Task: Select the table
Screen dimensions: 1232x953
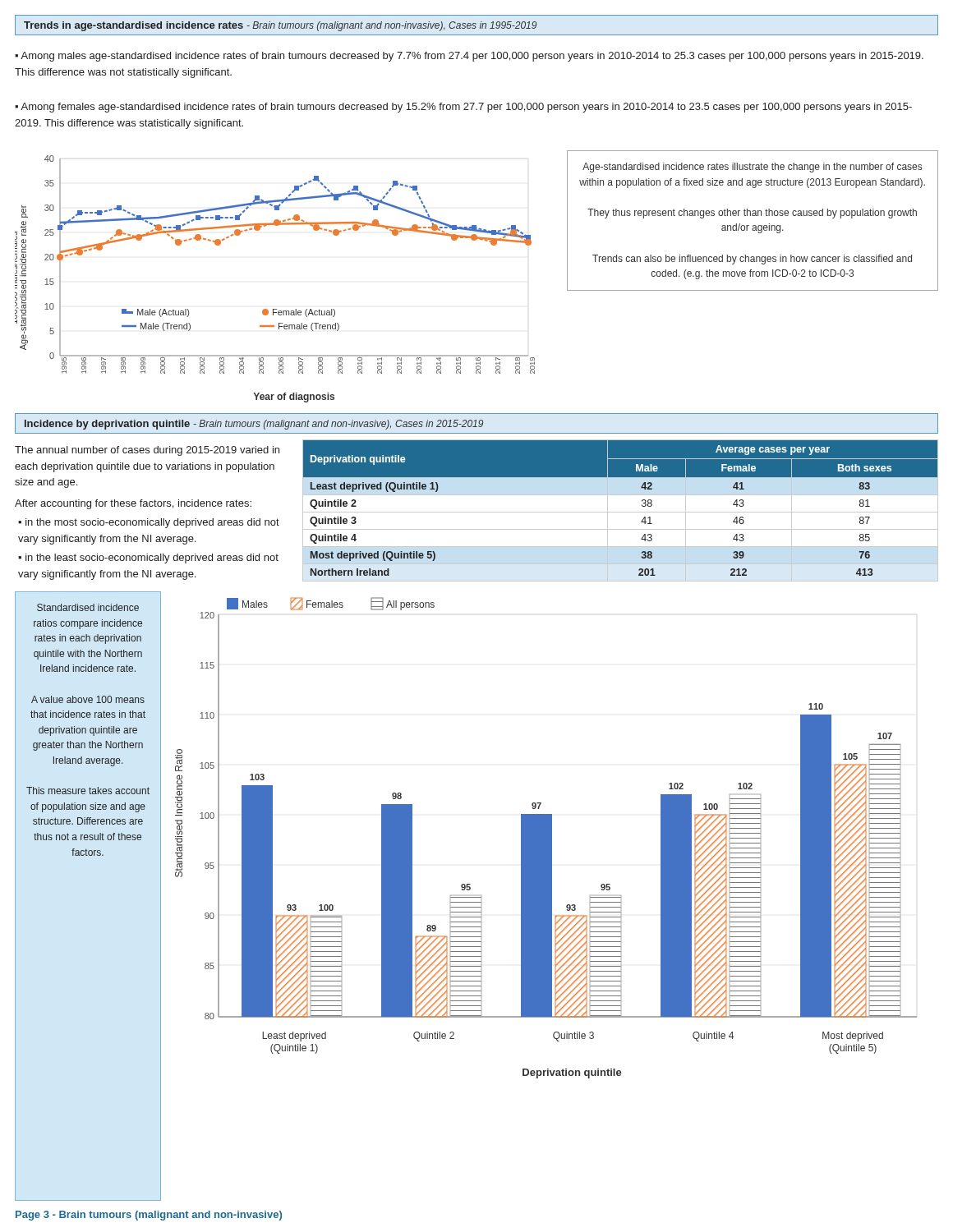Action: (x=620, y=510)
